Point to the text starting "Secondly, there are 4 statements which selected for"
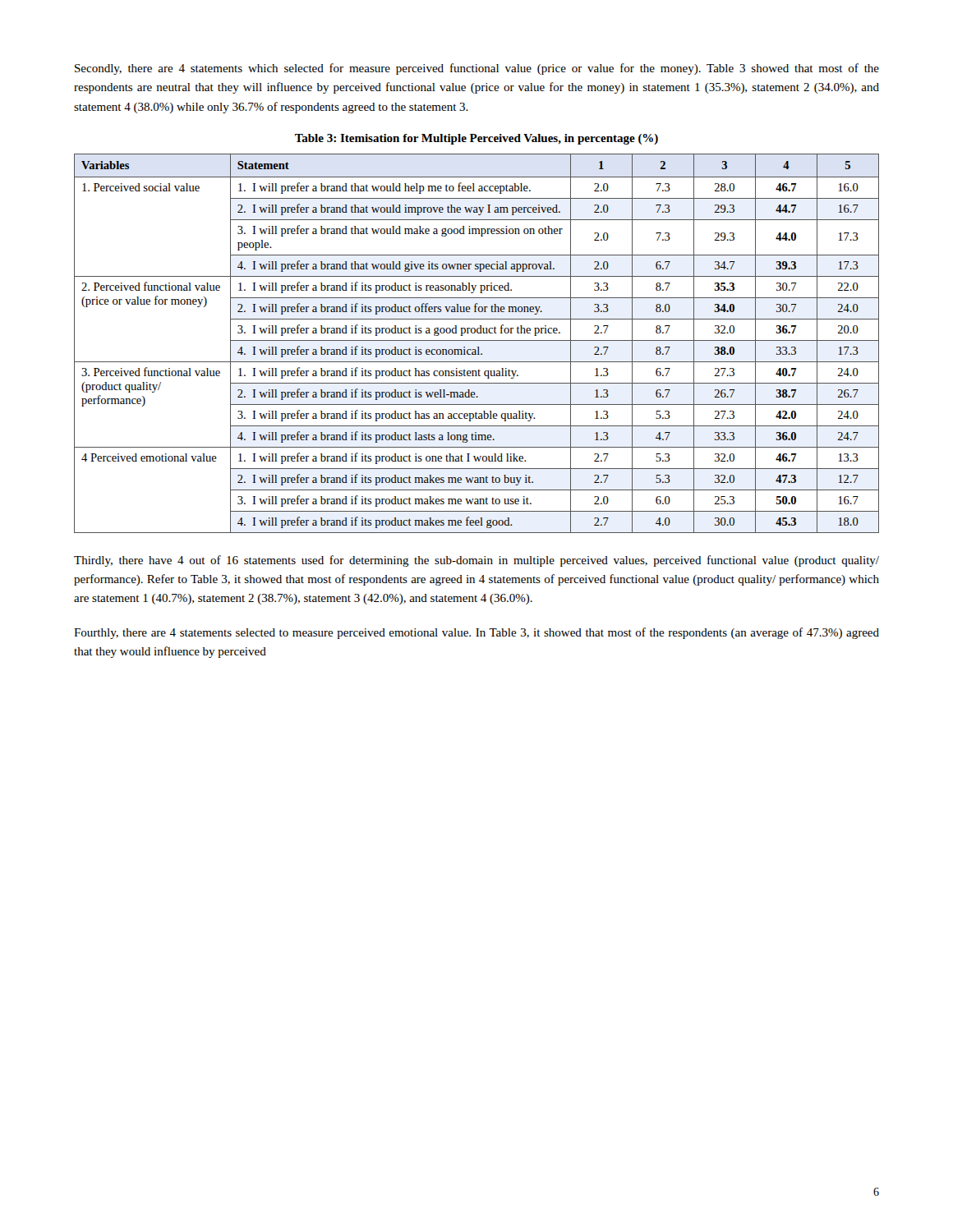Image resolution: width=953 pixels, height=1232 pixels. pos(476,87)
